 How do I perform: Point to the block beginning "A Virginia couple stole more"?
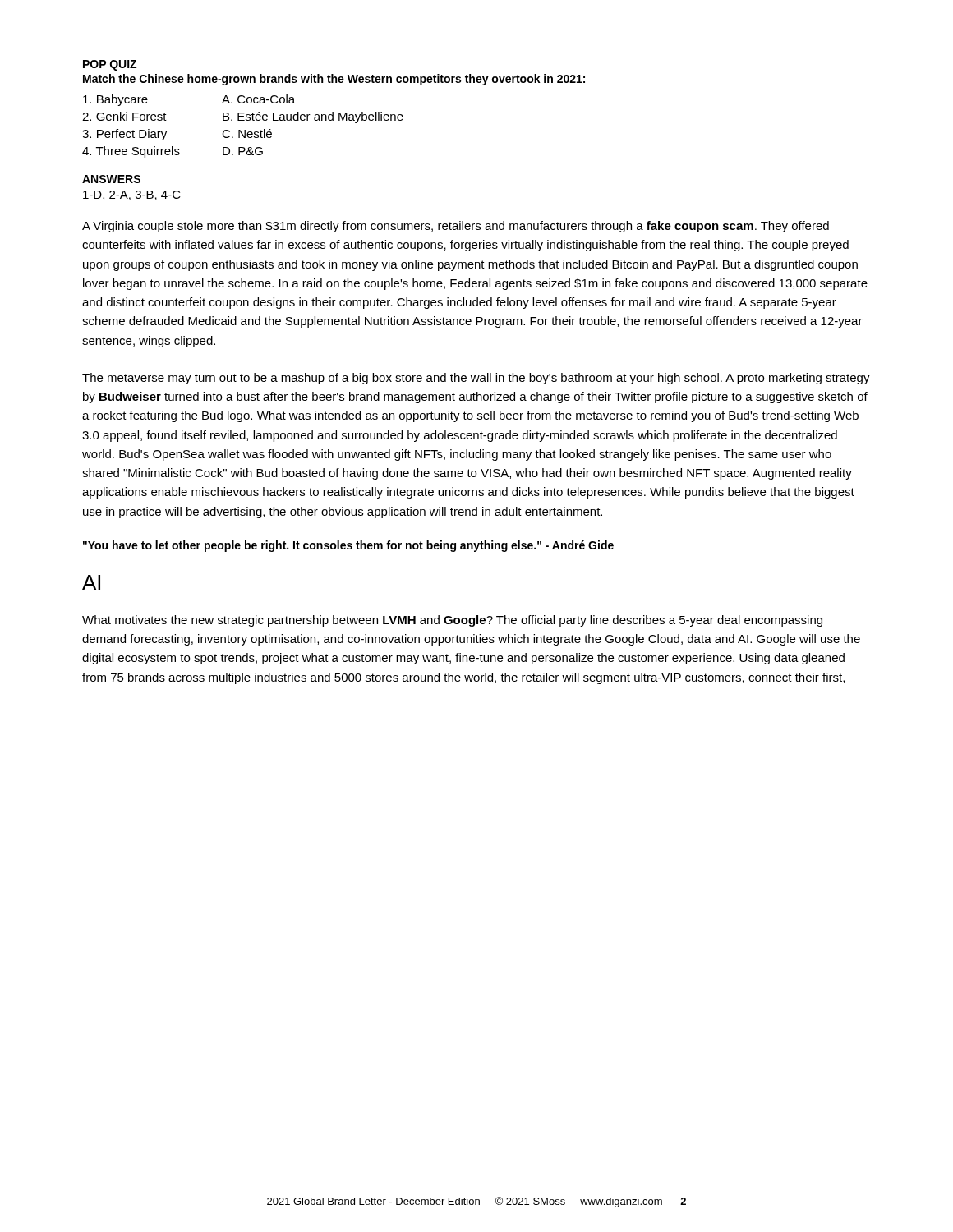pos(475,283)
